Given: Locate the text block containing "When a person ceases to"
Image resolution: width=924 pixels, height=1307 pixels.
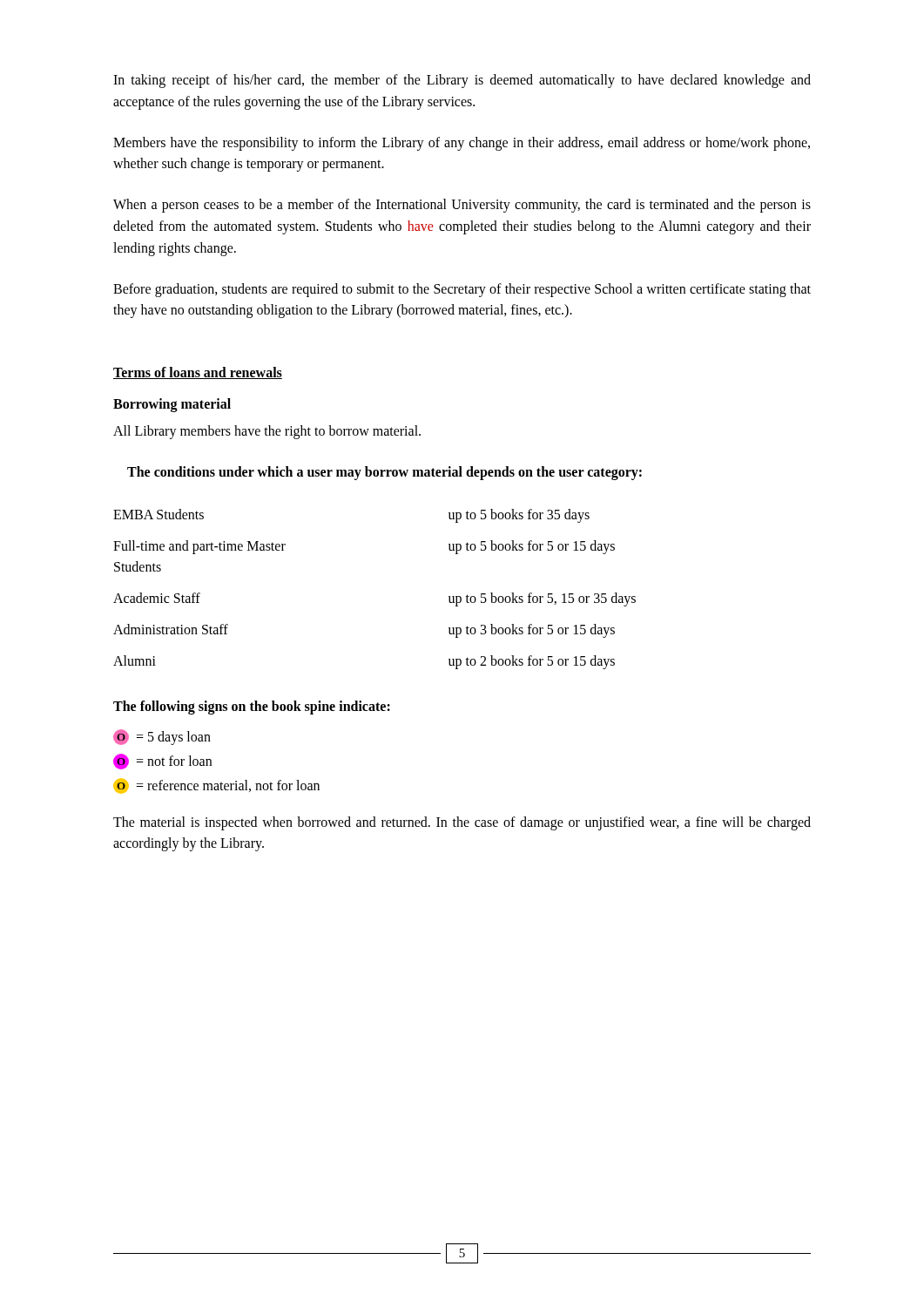Looking at the screenshot, I should (x=462, y=226).
